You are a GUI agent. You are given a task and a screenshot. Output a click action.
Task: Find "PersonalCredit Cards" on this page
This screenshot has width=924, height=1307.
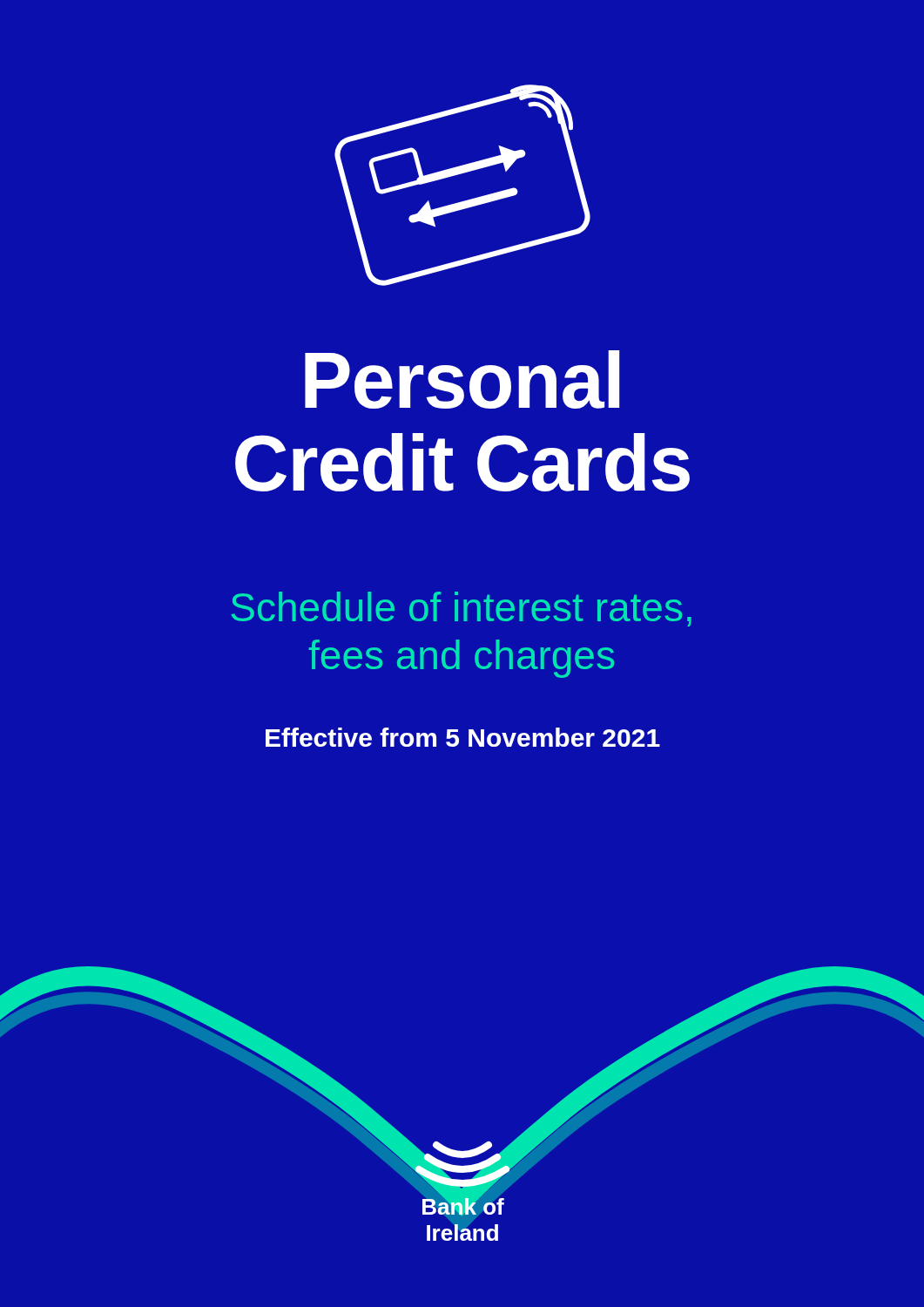[462, 422]
